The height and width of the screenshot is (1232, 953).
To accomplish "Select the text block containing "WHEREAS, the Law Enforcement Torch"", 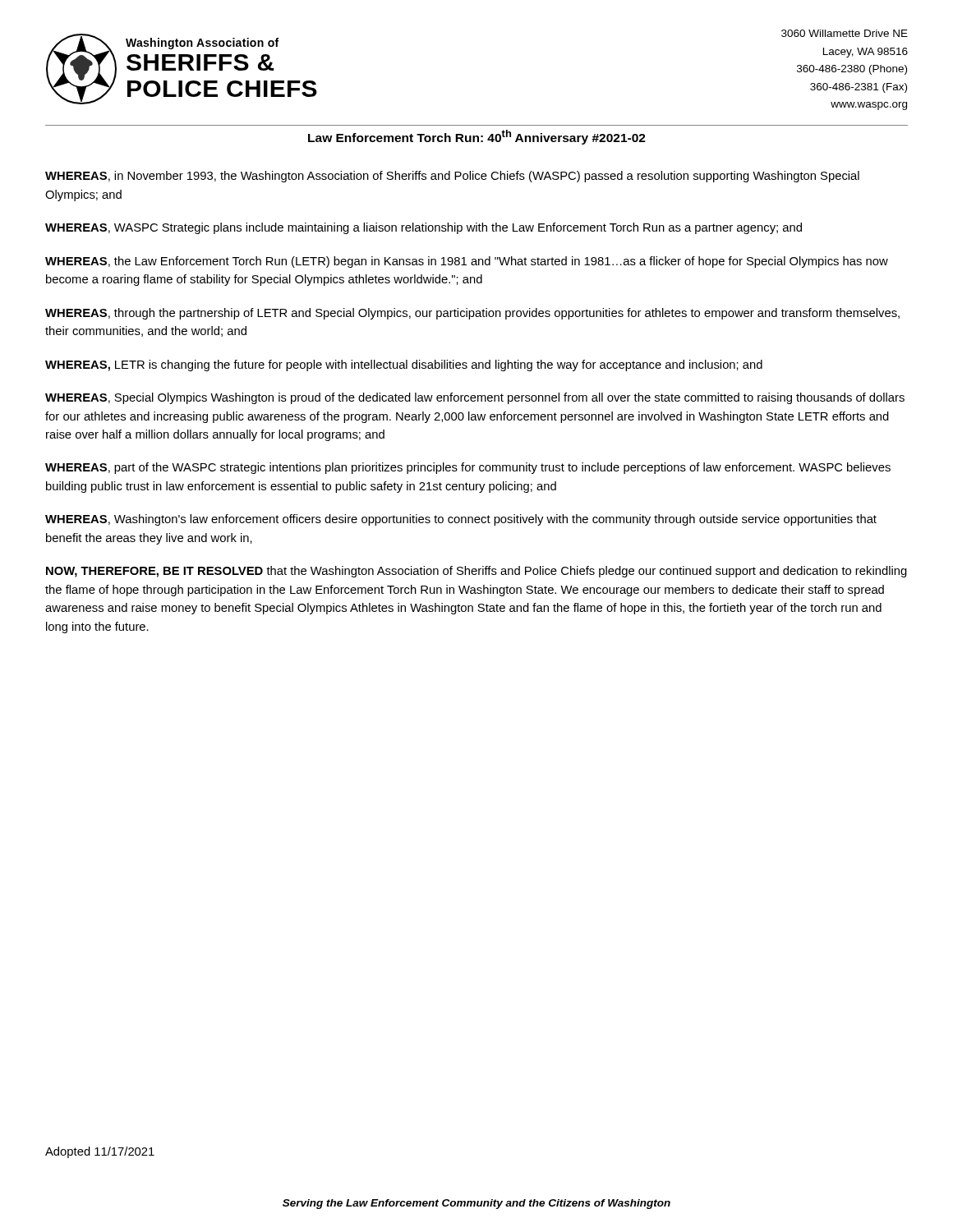I will [466, 270].
